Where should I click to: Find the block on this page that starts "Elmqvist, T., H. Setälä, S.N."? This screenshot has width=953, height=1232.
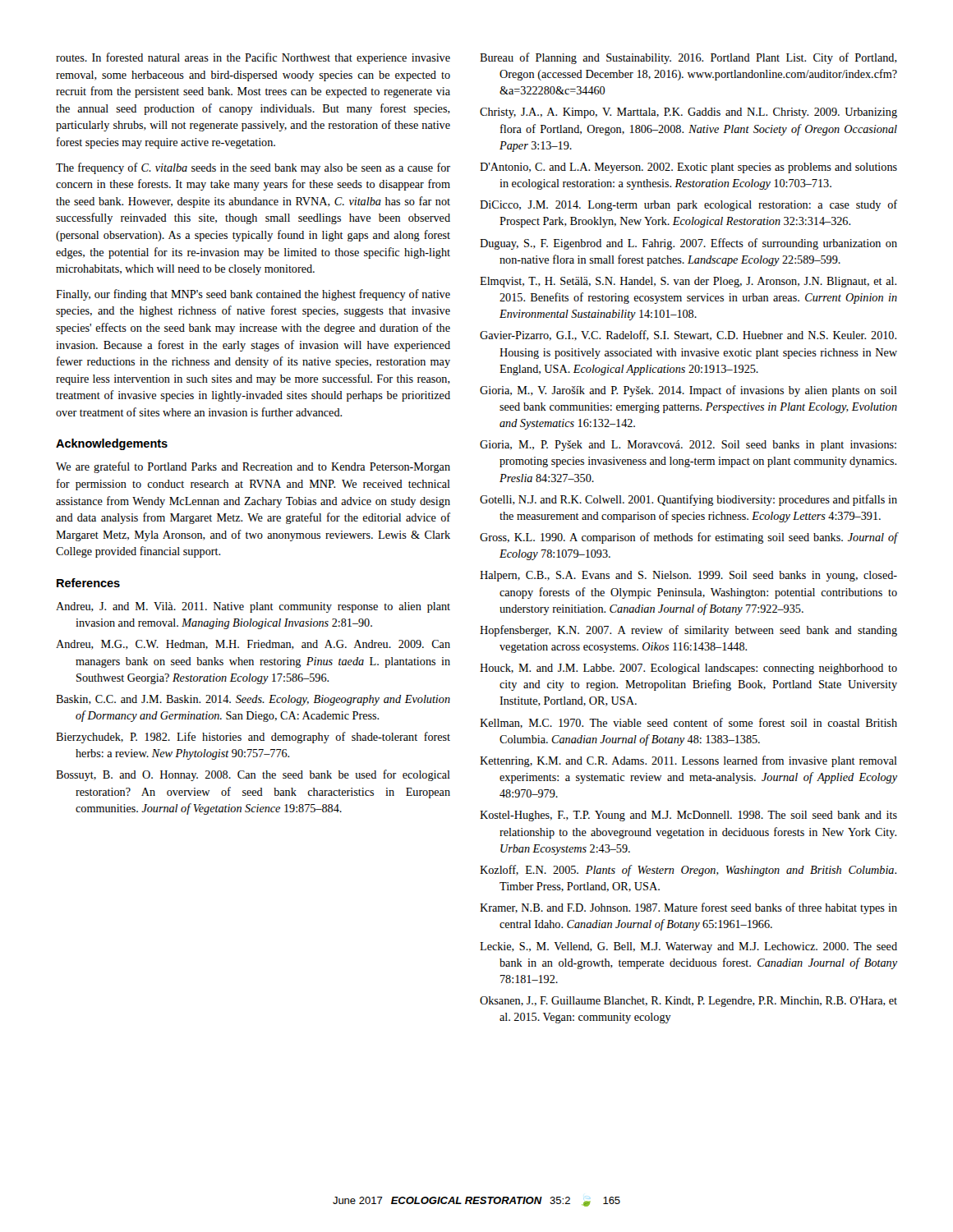pyautogui.click(x=688, y=297)
